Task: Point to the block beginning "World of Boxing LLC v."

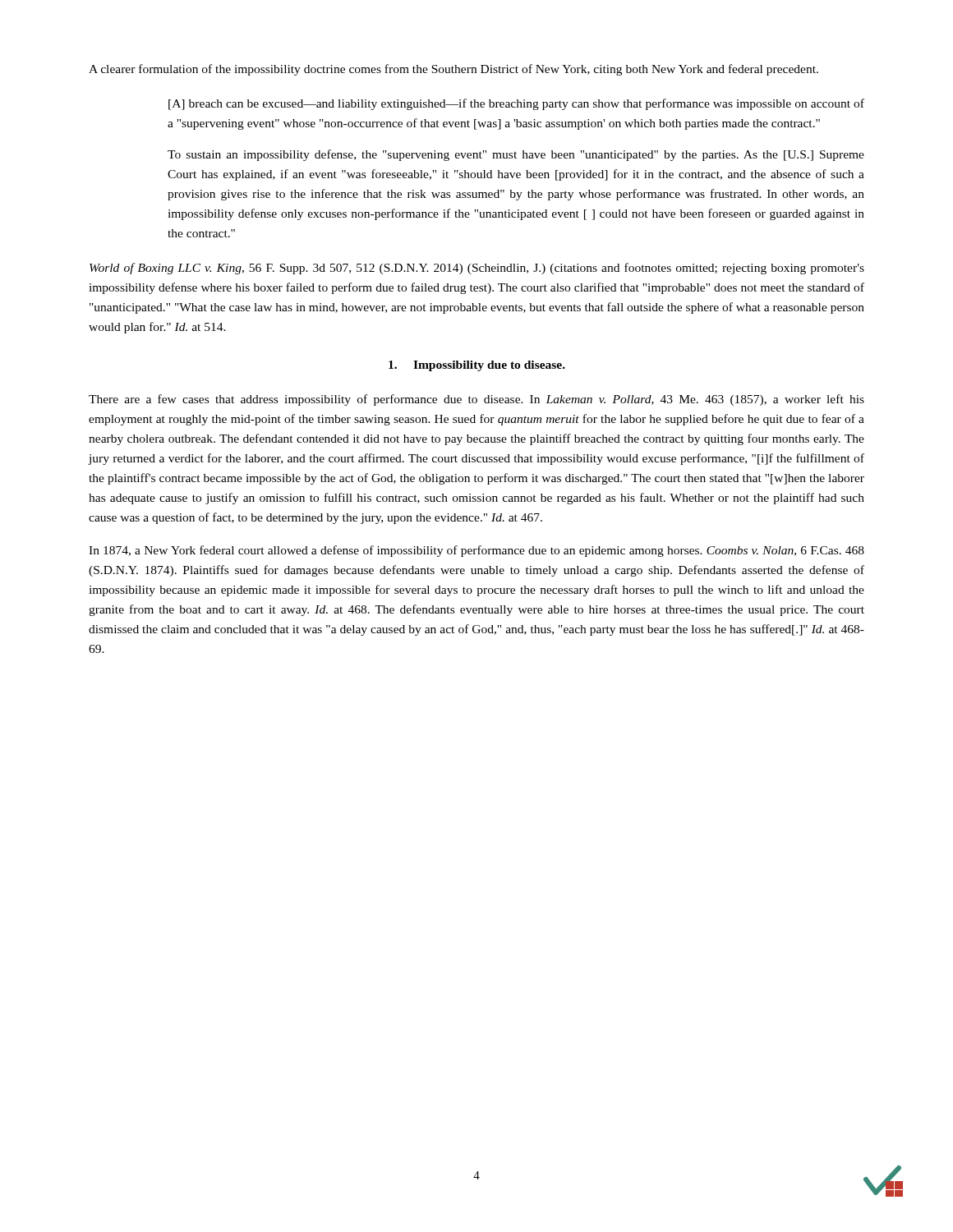Action: (476, 297)
